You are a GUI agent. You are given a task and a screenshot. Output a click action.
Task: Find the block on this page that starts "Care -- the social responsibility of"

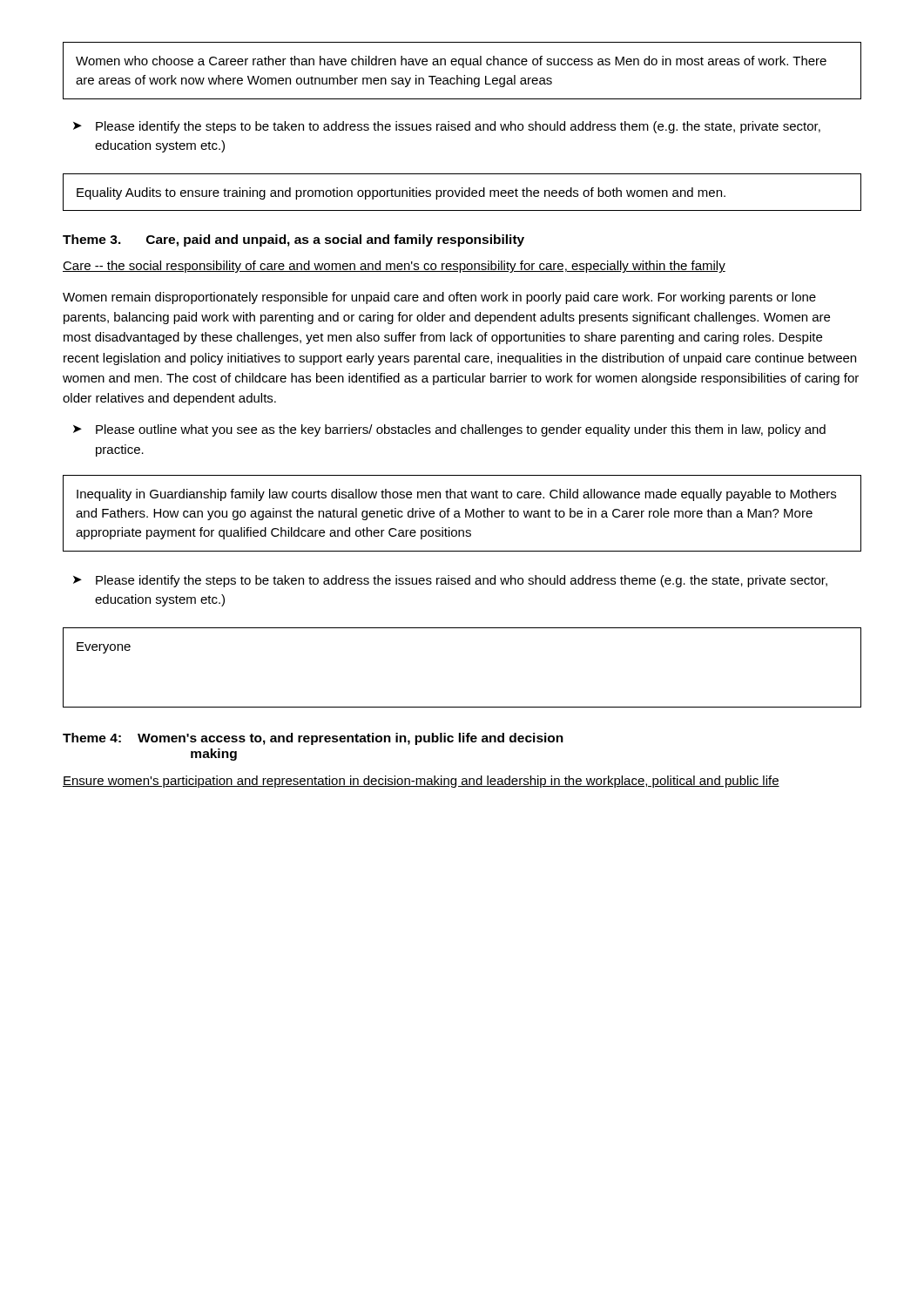[x=394, y=266]
